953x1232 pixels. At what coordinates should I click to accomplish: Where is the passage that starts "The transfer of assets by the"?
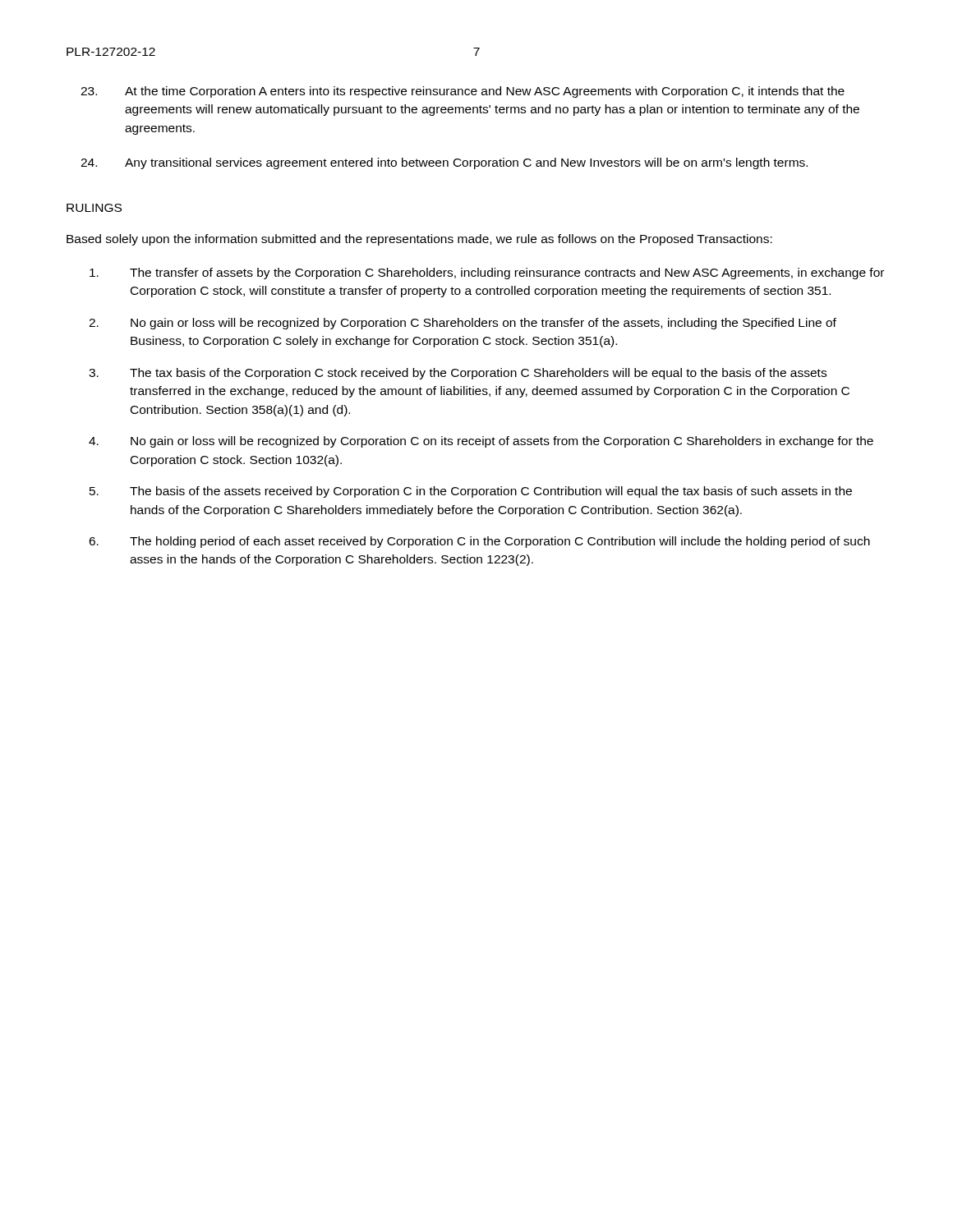pos(476,282)
